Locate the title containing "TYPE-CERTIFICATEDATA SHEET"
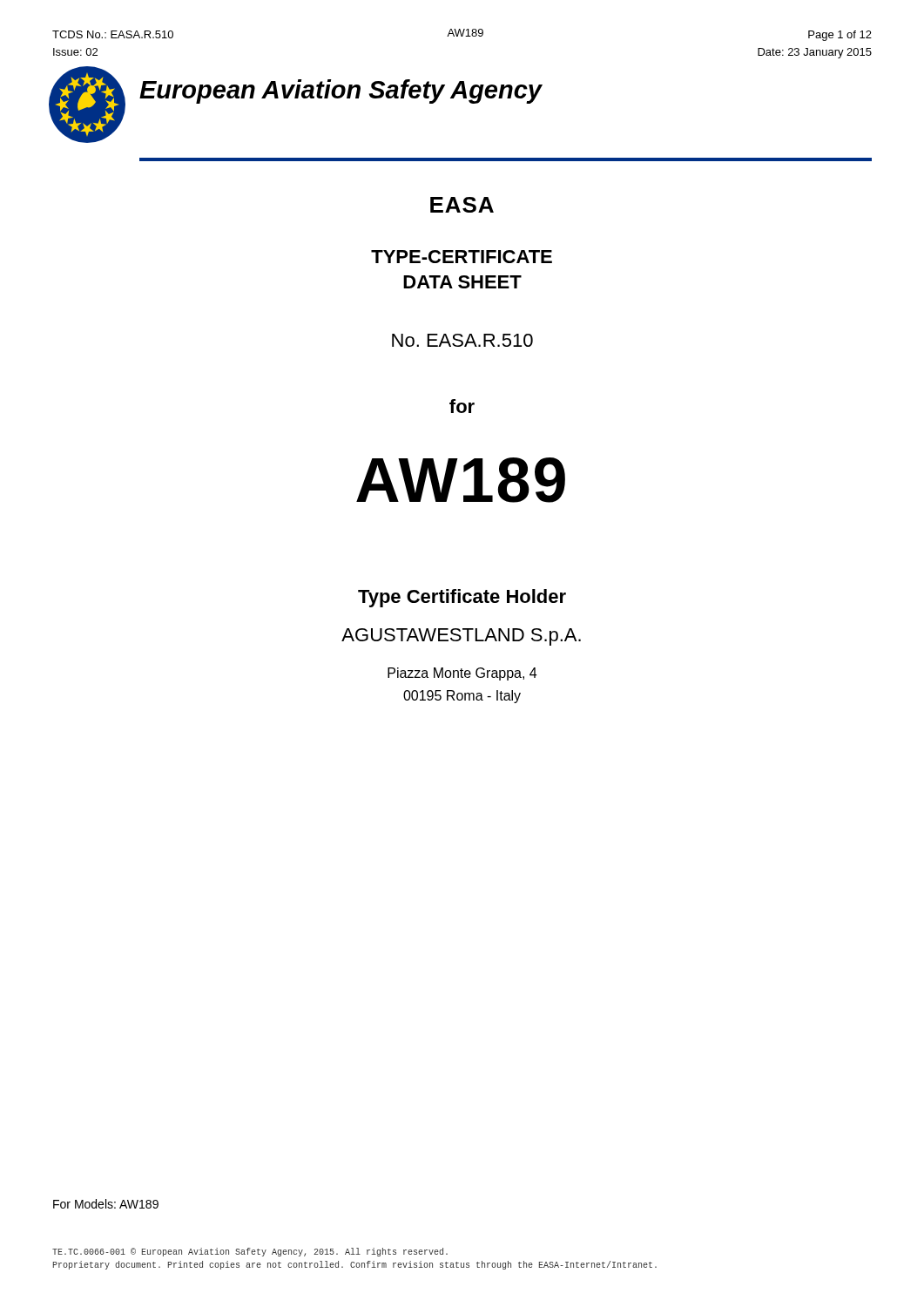The height and width of the screenshot is (1307, 924). [x=462, y=269]
